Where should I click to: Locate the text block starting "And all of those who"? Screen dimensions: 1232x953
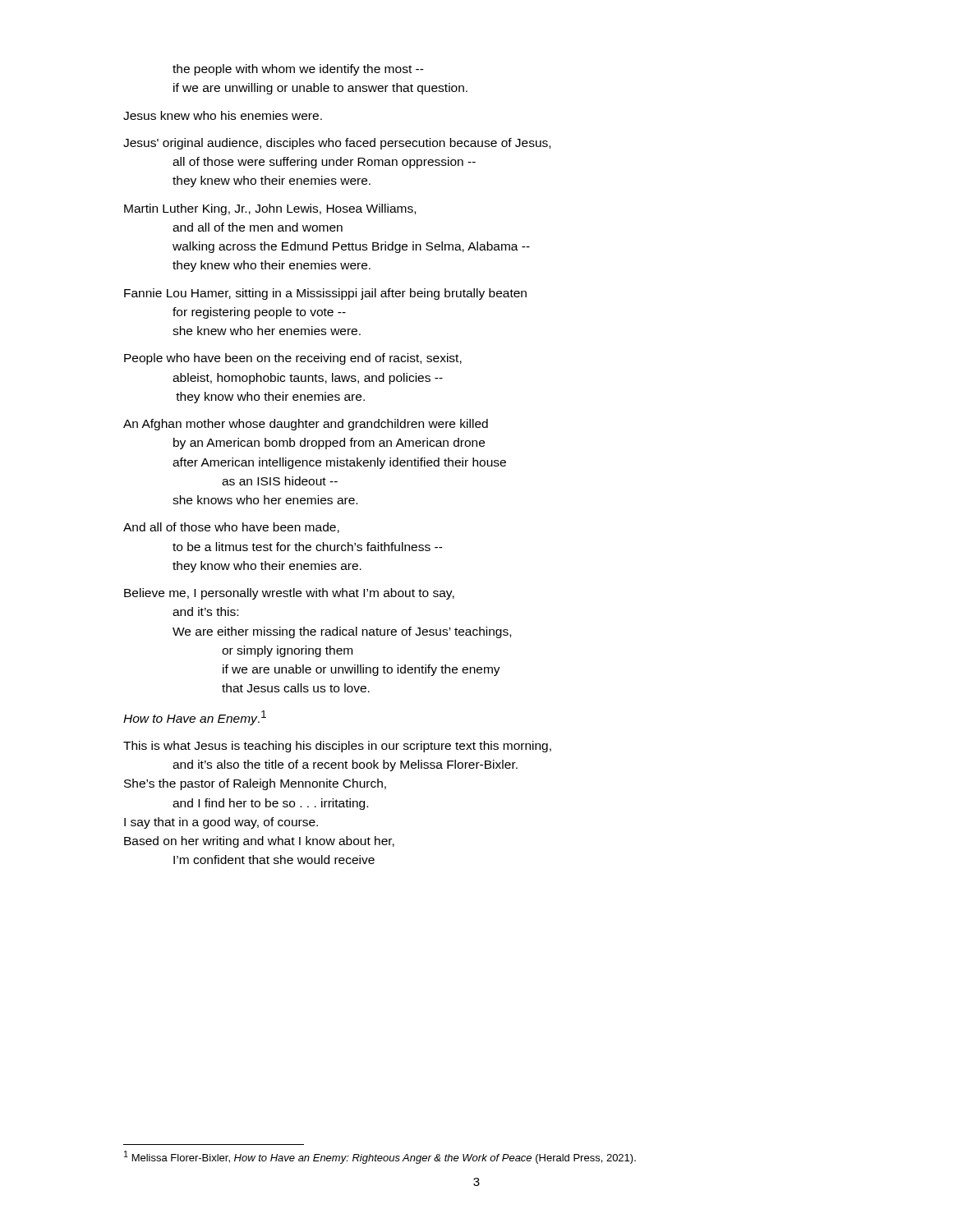(283, 548)
